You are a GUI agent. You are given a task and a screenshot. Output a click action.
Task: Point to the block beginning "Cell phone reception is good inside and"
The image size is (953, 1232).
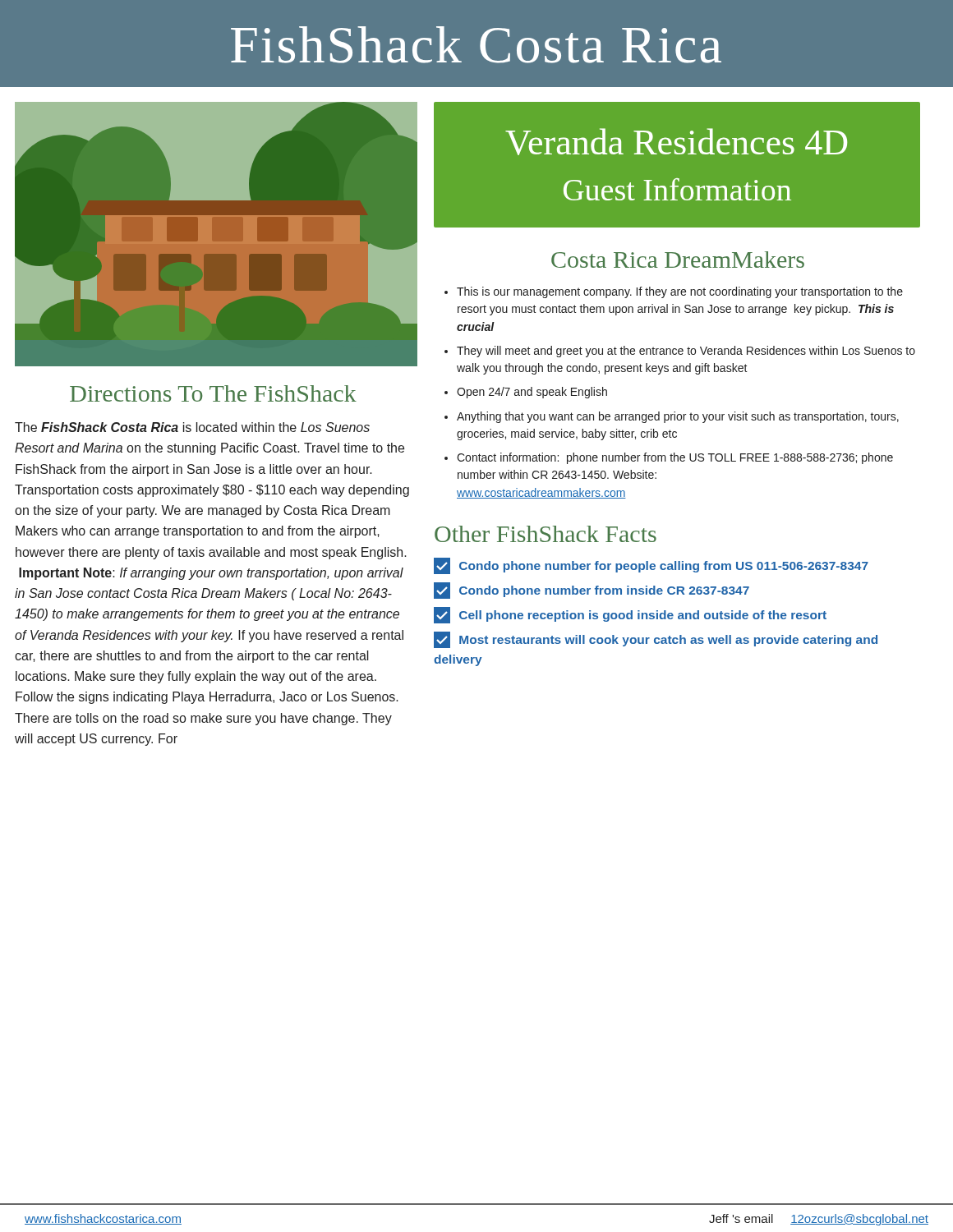[x=630, y=615]
